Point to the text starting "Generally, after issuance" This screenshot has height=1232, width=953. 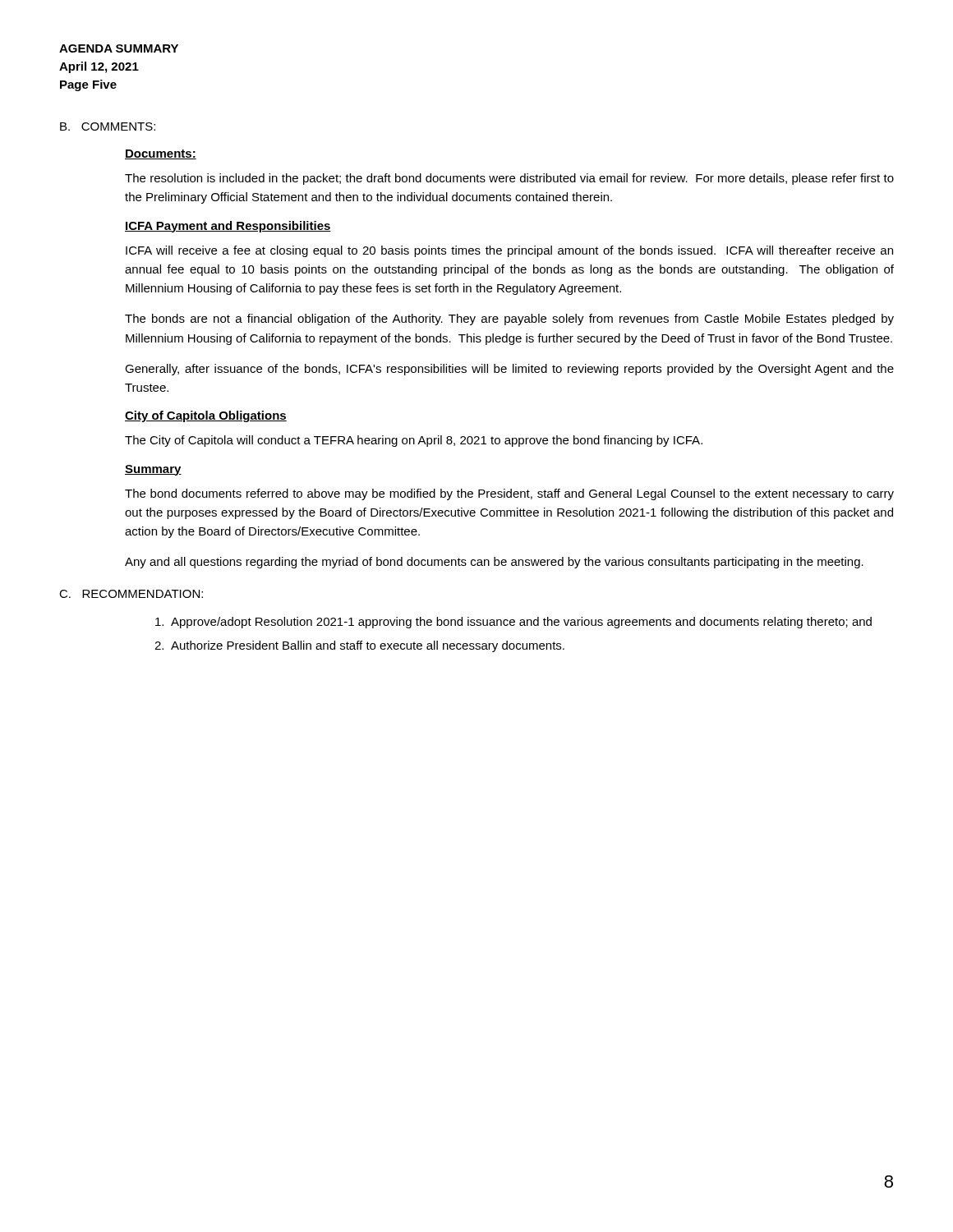509,378
